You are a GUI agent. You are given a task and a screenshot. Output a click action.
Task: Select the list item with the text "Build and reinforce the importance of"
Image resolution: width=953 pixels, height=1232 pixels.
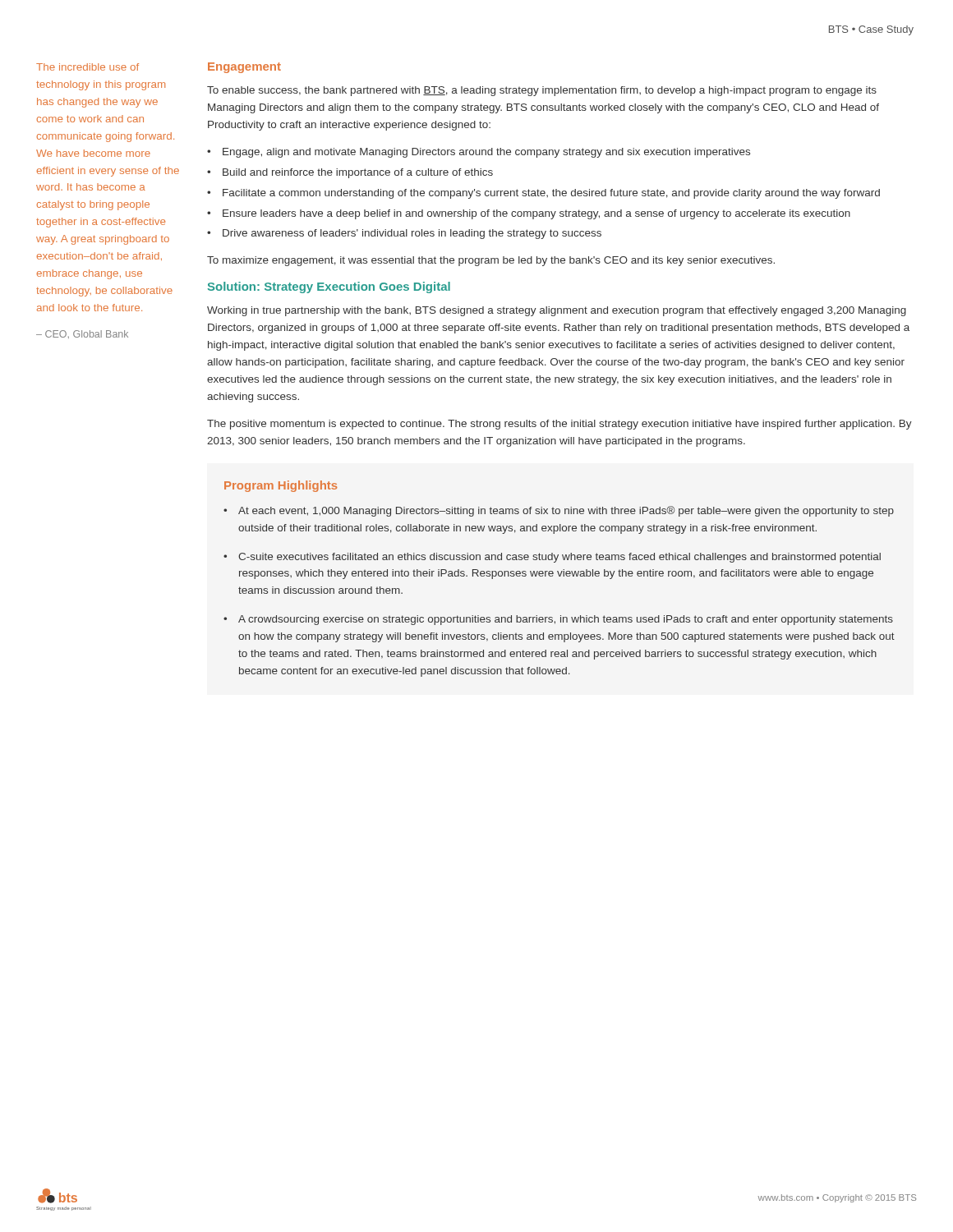357,172
